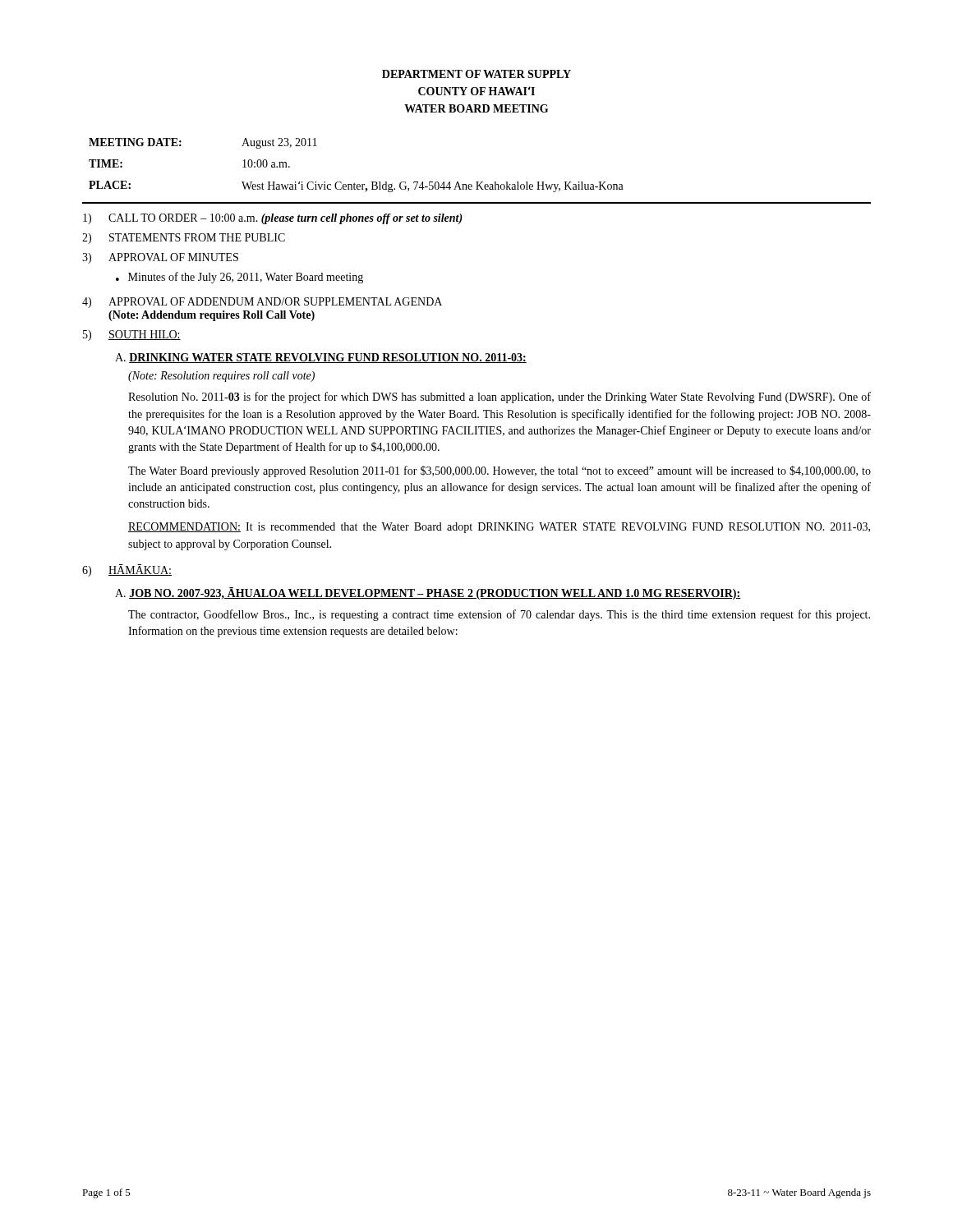The height and width of the screenshot is (1232, 953).
Task: Click on the text block with the text "(Note: Resolution requires"
Action: click(x=222, y=376)
